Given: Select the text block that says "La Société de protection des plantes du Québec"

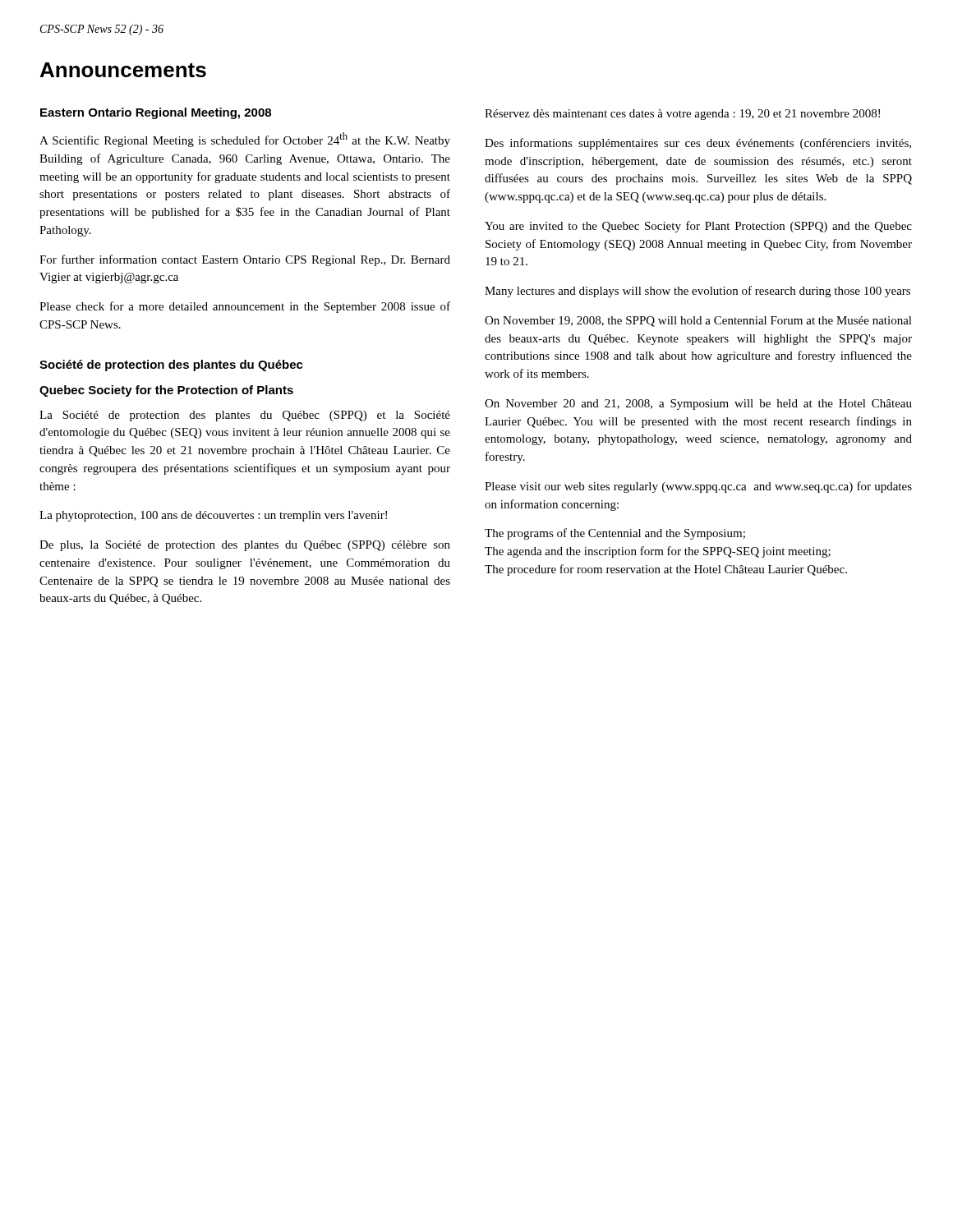Looking at the screenshot, I should (245, 450).
